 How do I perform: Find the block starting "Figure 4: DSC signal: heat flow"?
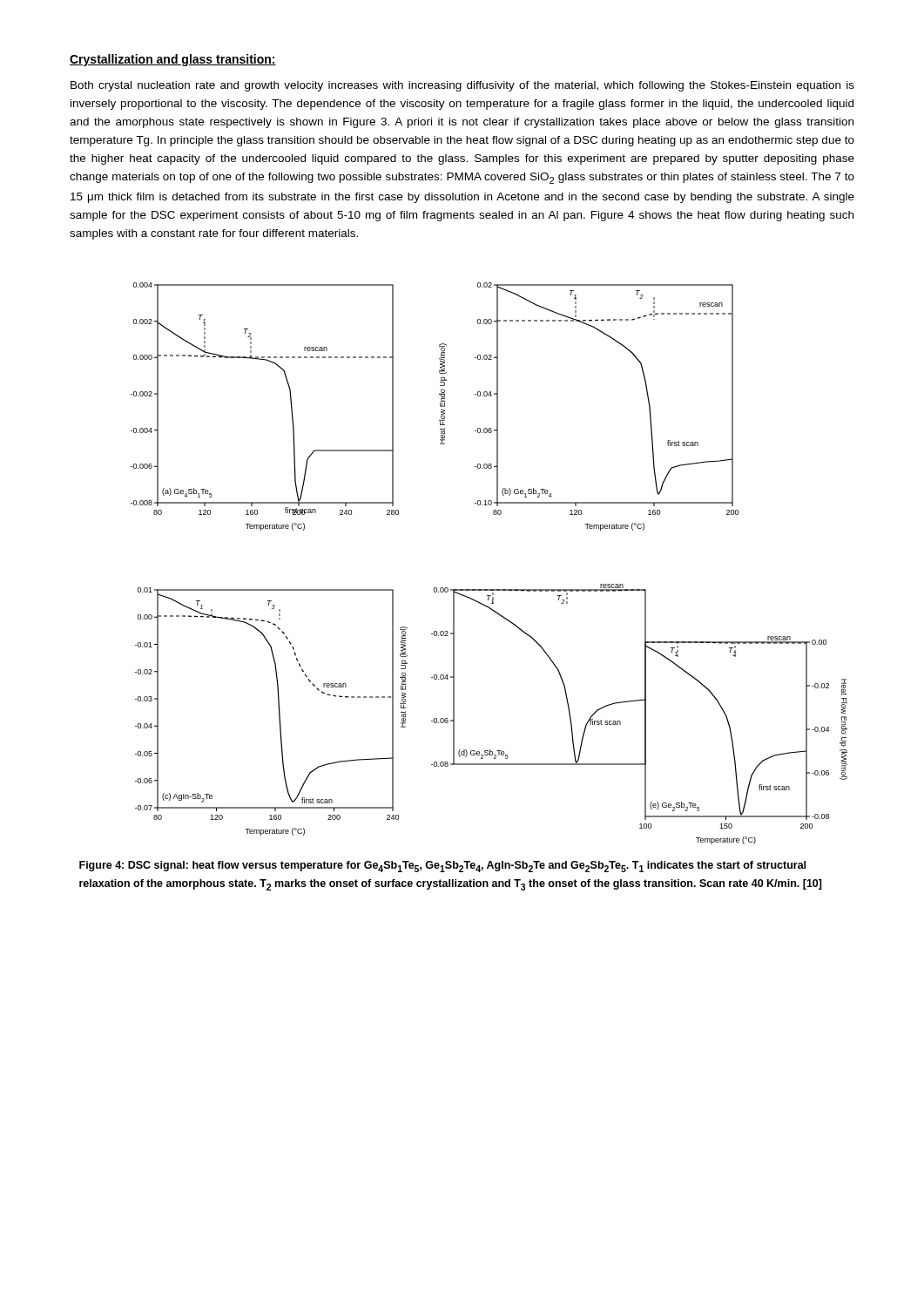pyautogui.click(x=450, y=875)
